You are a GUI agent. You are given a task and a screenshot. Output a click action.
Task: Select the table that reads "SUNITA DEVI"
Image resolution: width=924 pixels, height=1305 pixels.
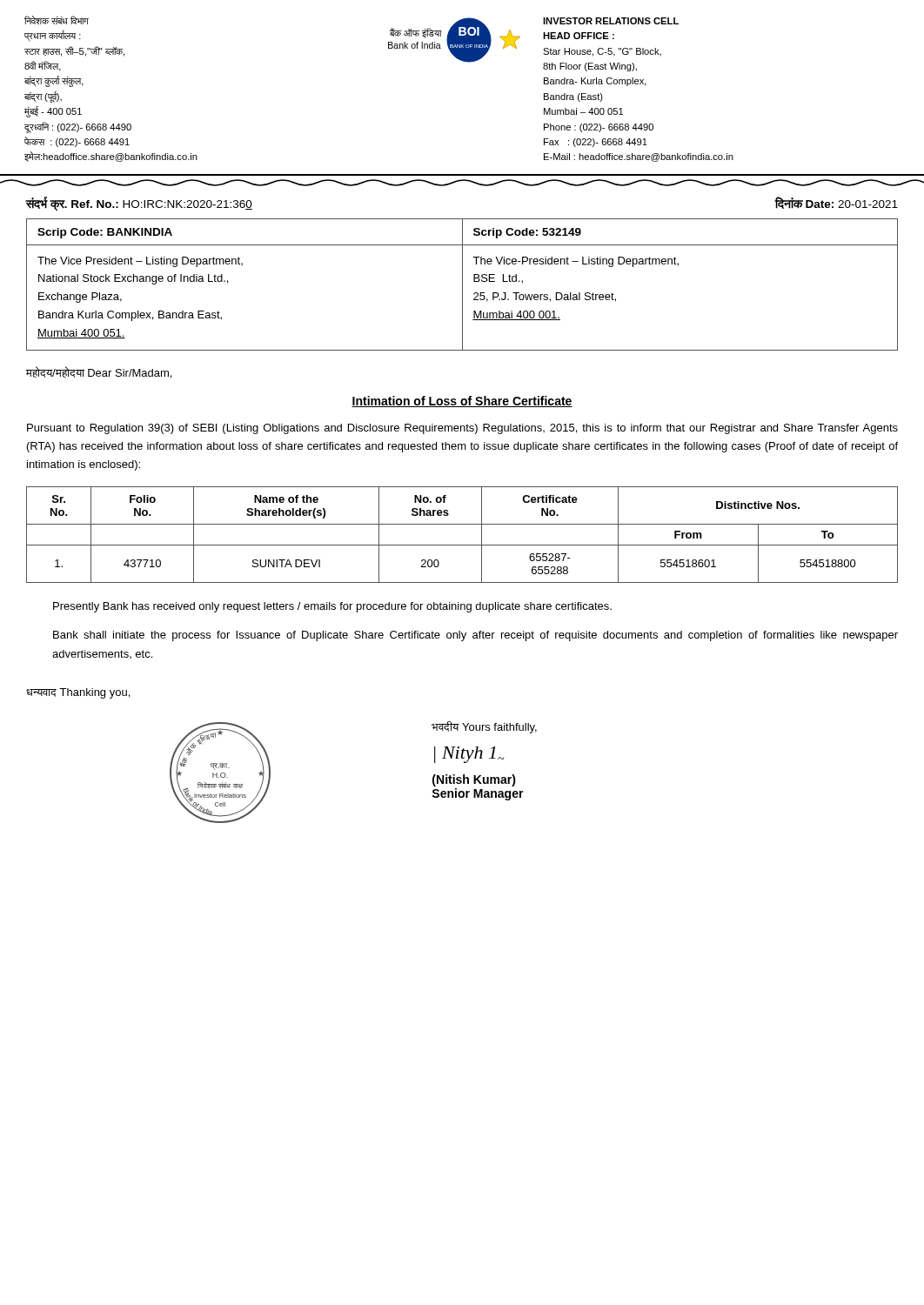[x=462, y=537]
